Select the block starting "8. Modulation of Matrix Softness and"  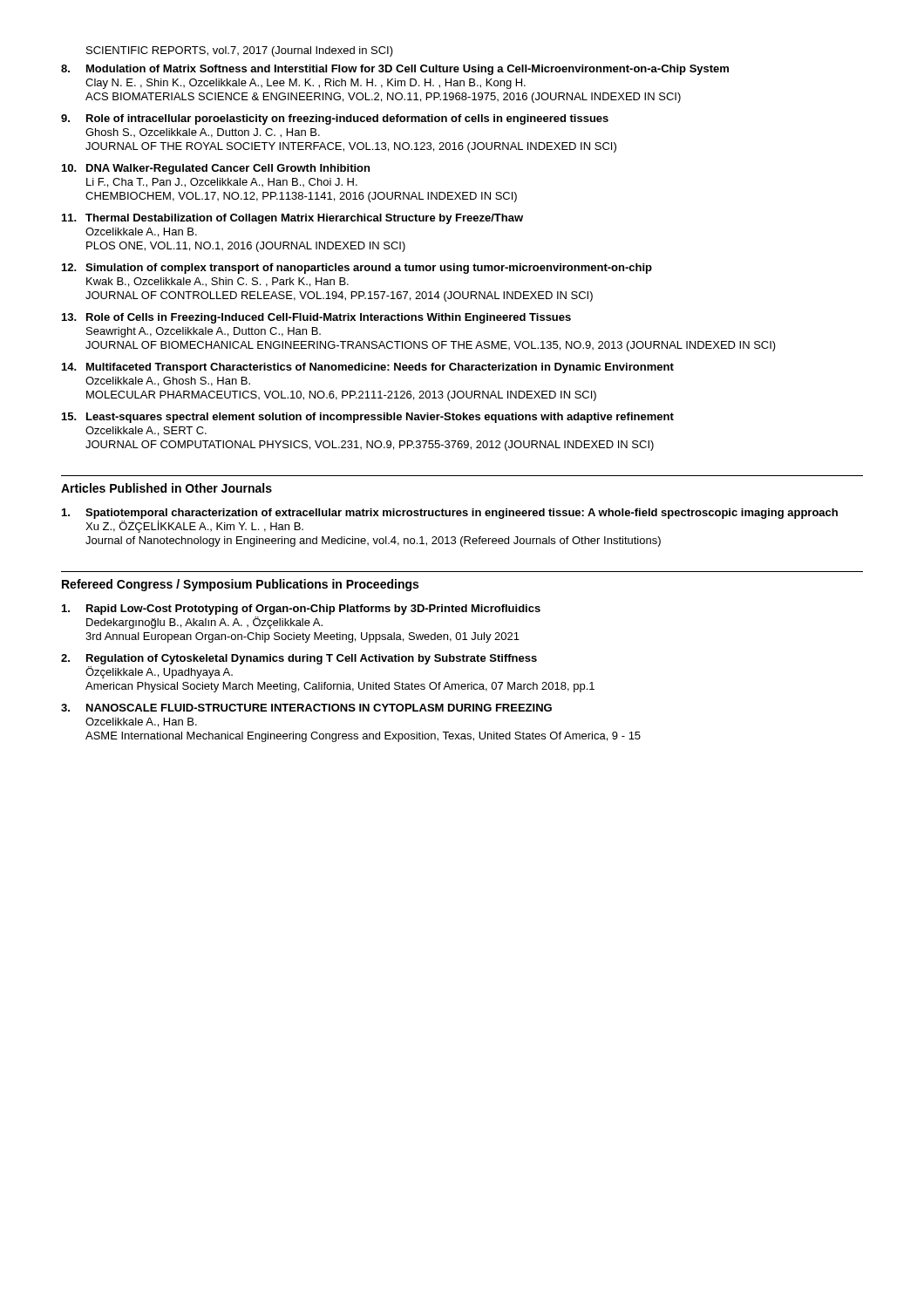[x=462, y=82]
